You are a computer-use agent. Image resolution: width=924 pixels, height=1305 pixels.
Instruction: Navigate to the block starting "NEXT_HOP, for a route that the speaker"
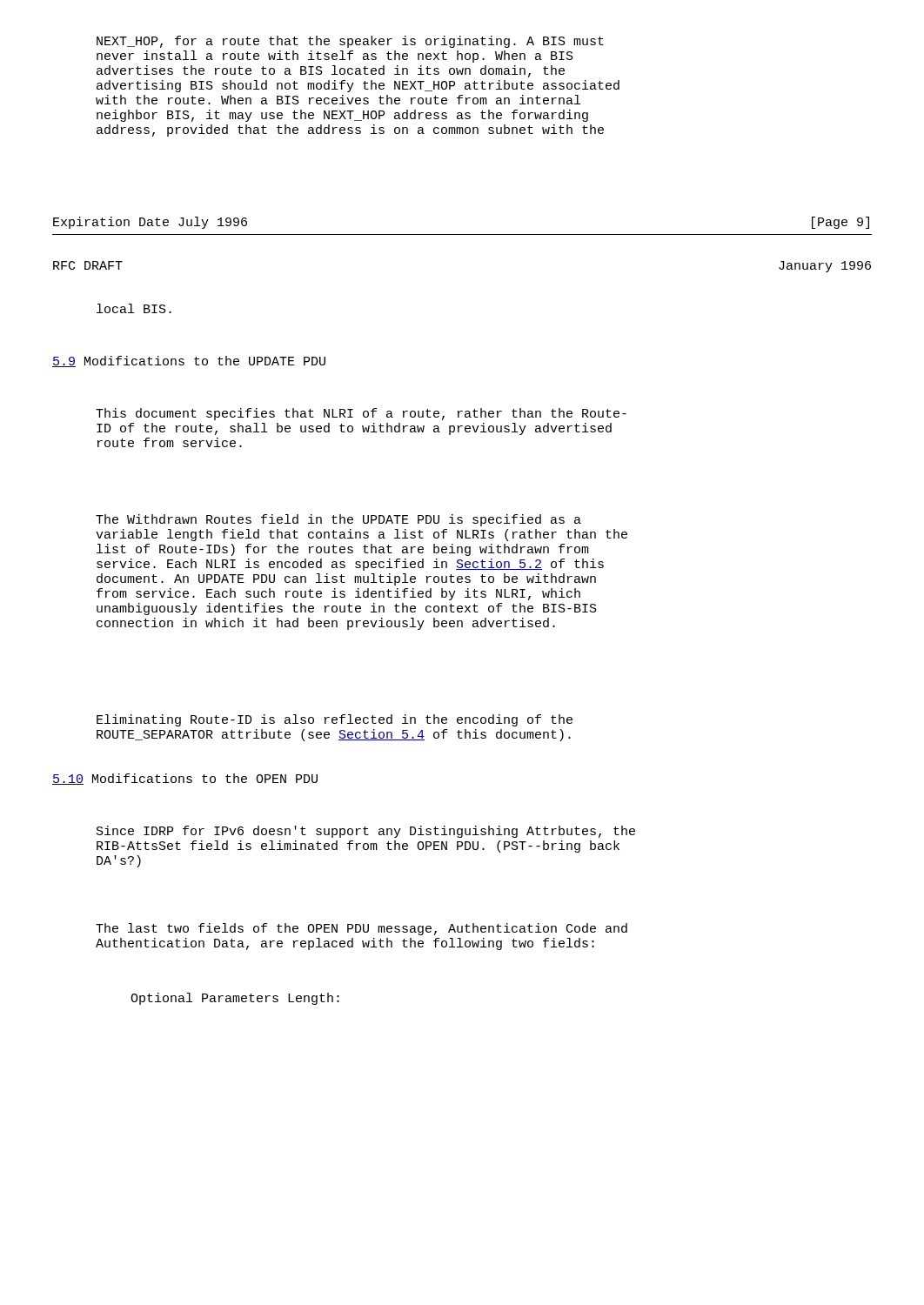[358, 87]
